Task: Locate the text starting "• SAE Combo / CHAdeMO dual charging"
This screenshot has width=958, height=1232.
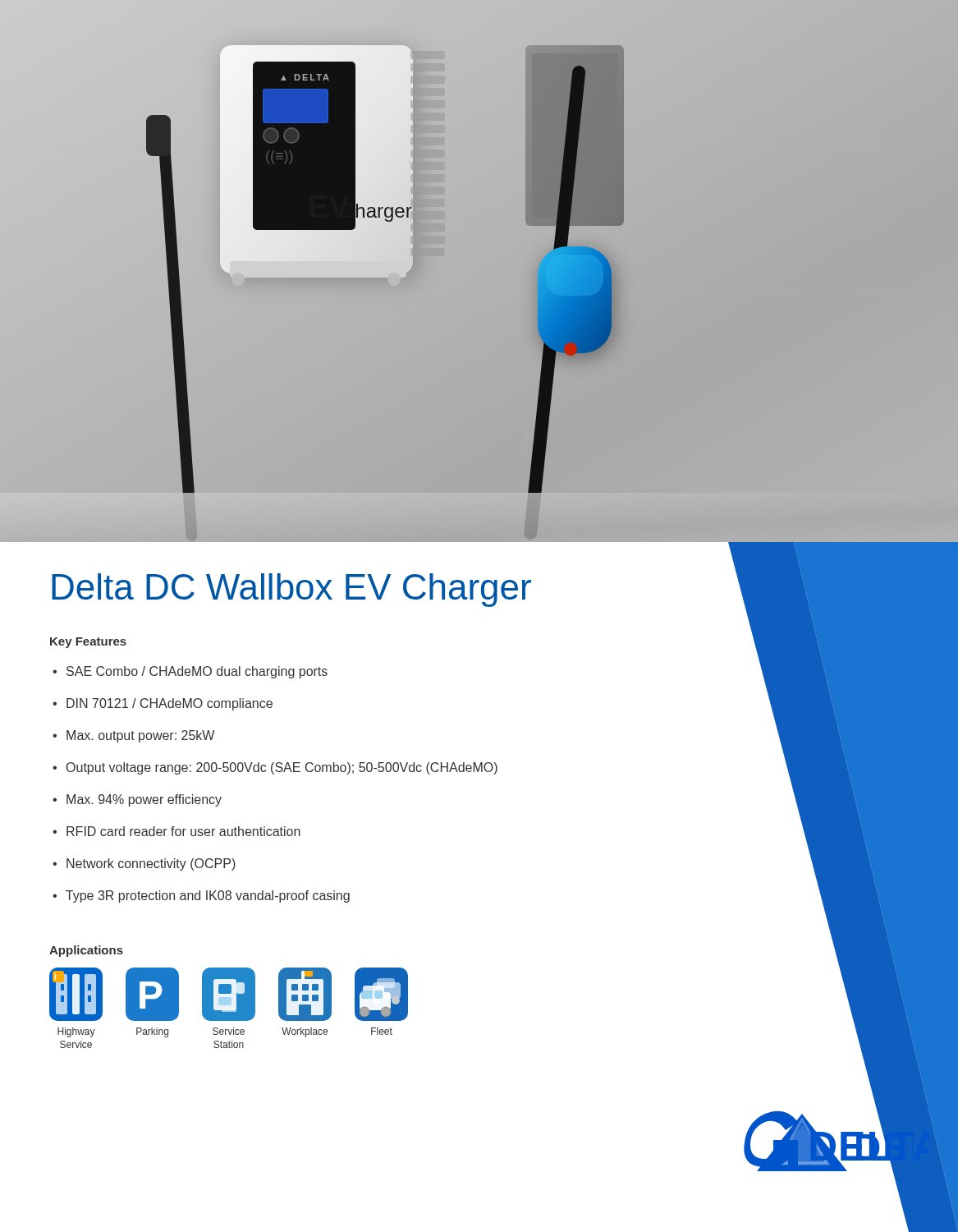Action: [x=190, y=671]
